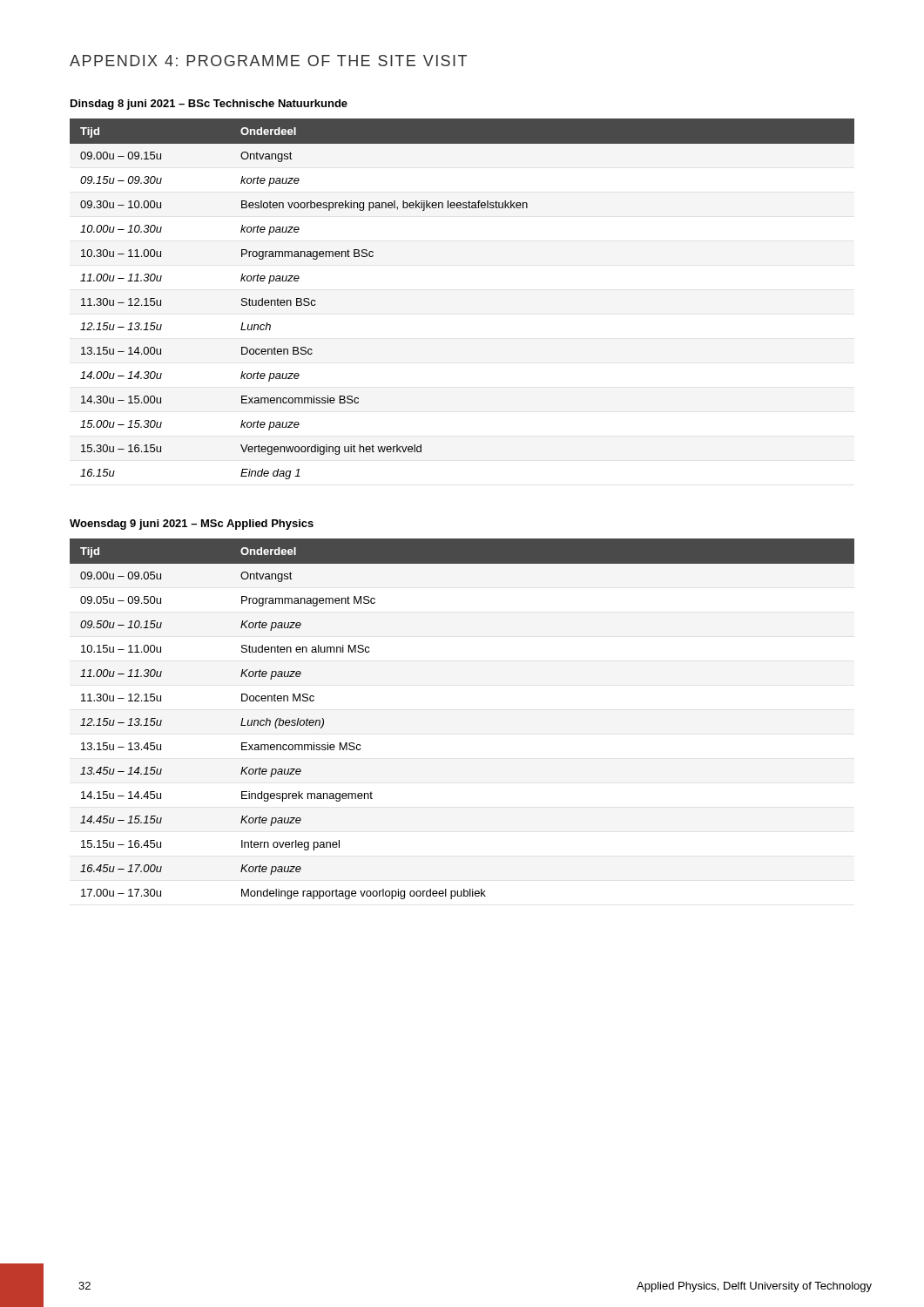The height and width of the screenshot is (1307, 924).
Task: Locate the table with the text "Examencommissie BSc"
Action: click(462, 302)
